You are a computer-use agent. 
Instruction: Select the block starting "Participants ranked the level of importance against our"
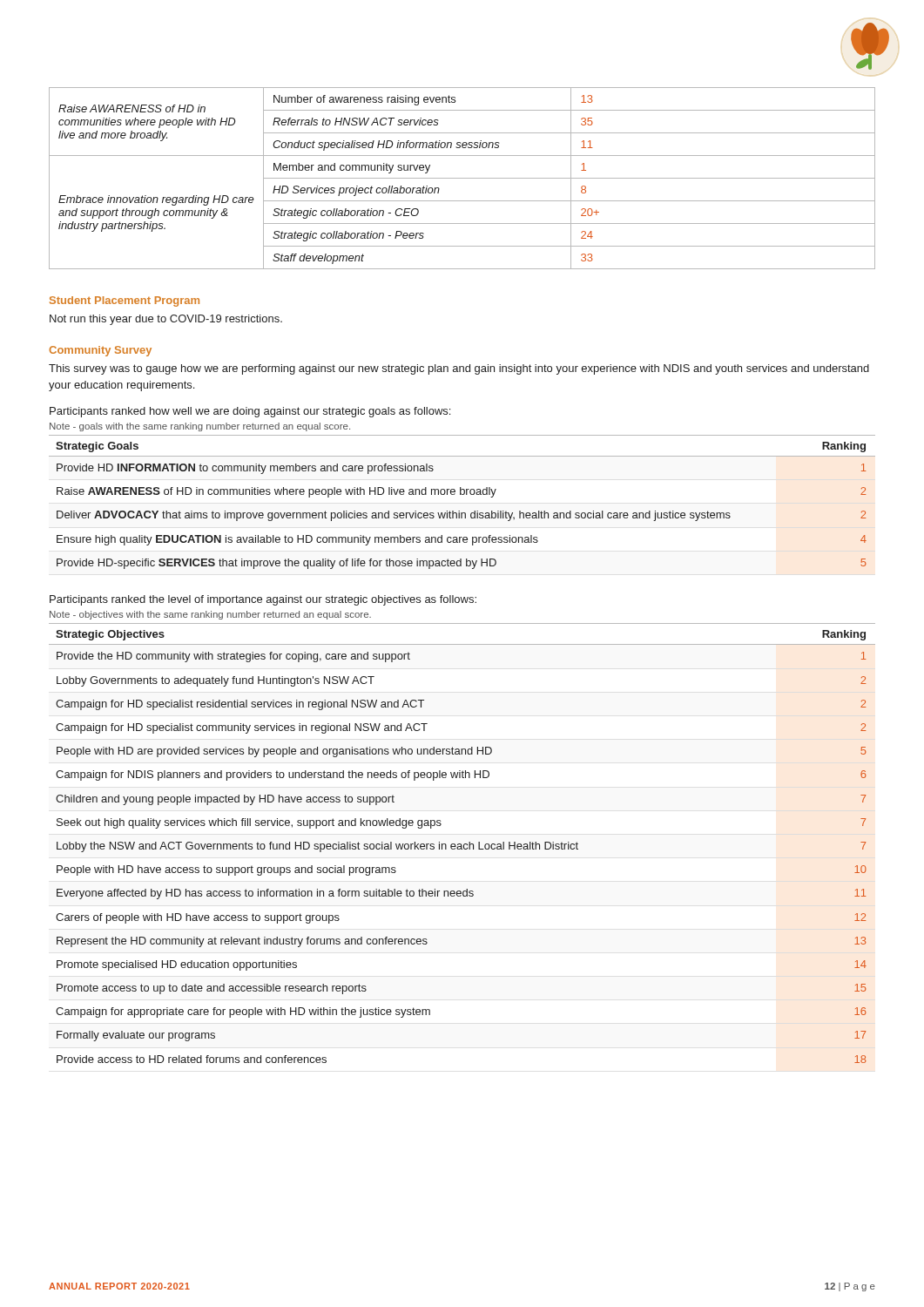pyautogui.click(x=263, y=599)
